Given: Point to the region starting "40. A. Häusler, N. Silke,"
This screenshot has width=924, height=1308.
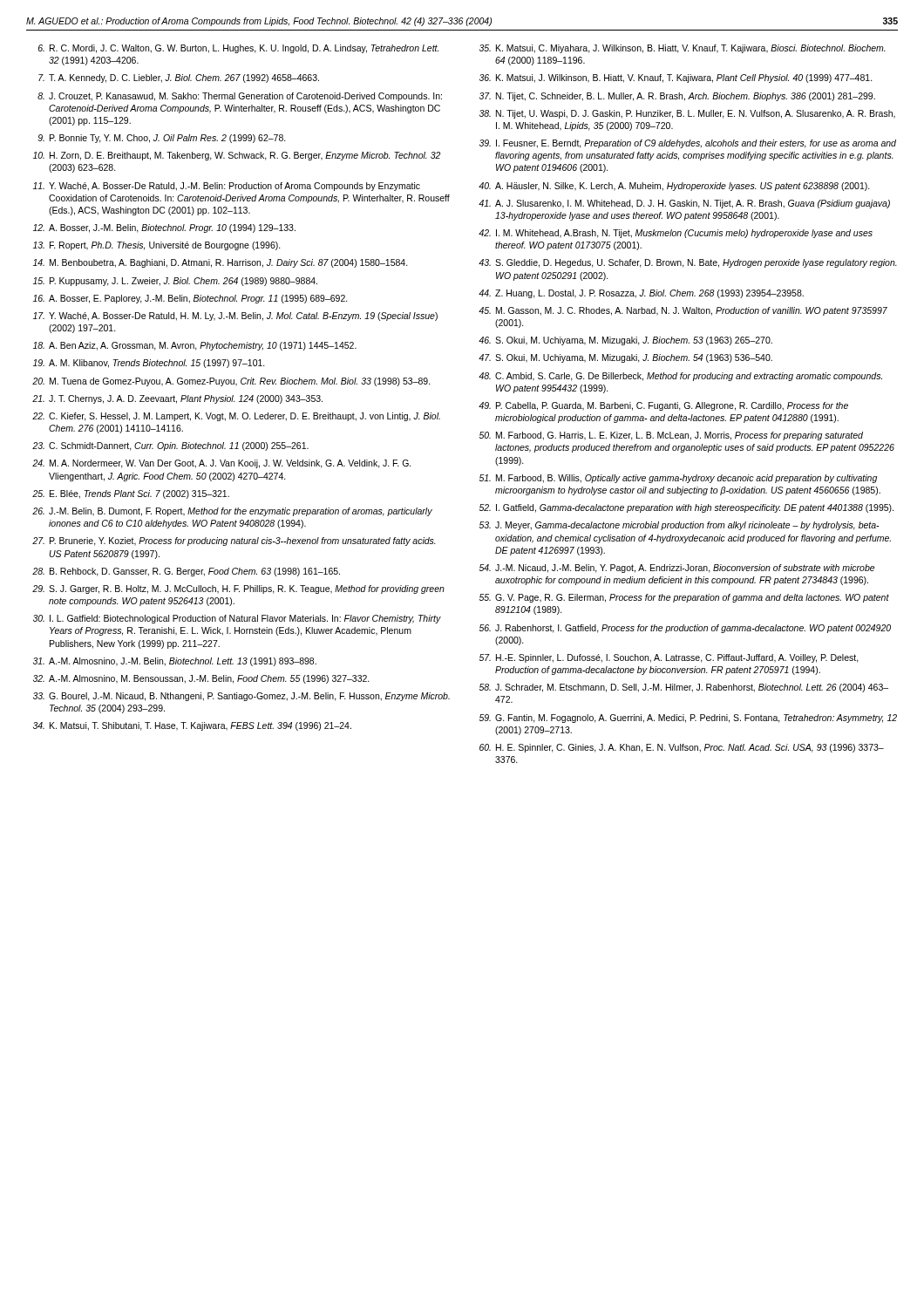Looking at the screenshot, I should click(x=685, y=185).
